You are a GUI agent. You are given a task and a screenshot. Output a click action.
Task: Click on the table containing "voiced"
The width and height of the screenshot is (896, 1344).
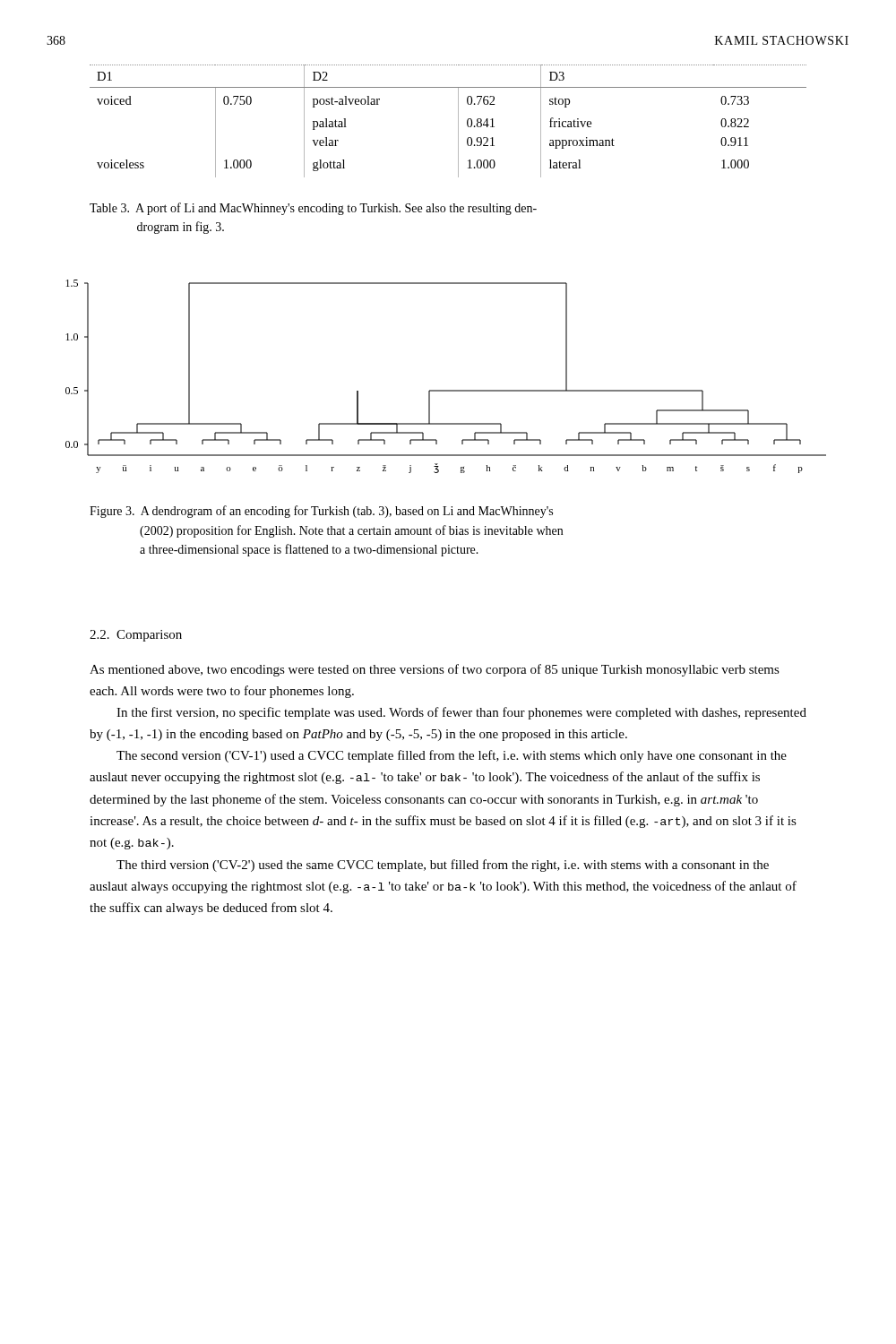pyautogui.click(x=448, y=121)
